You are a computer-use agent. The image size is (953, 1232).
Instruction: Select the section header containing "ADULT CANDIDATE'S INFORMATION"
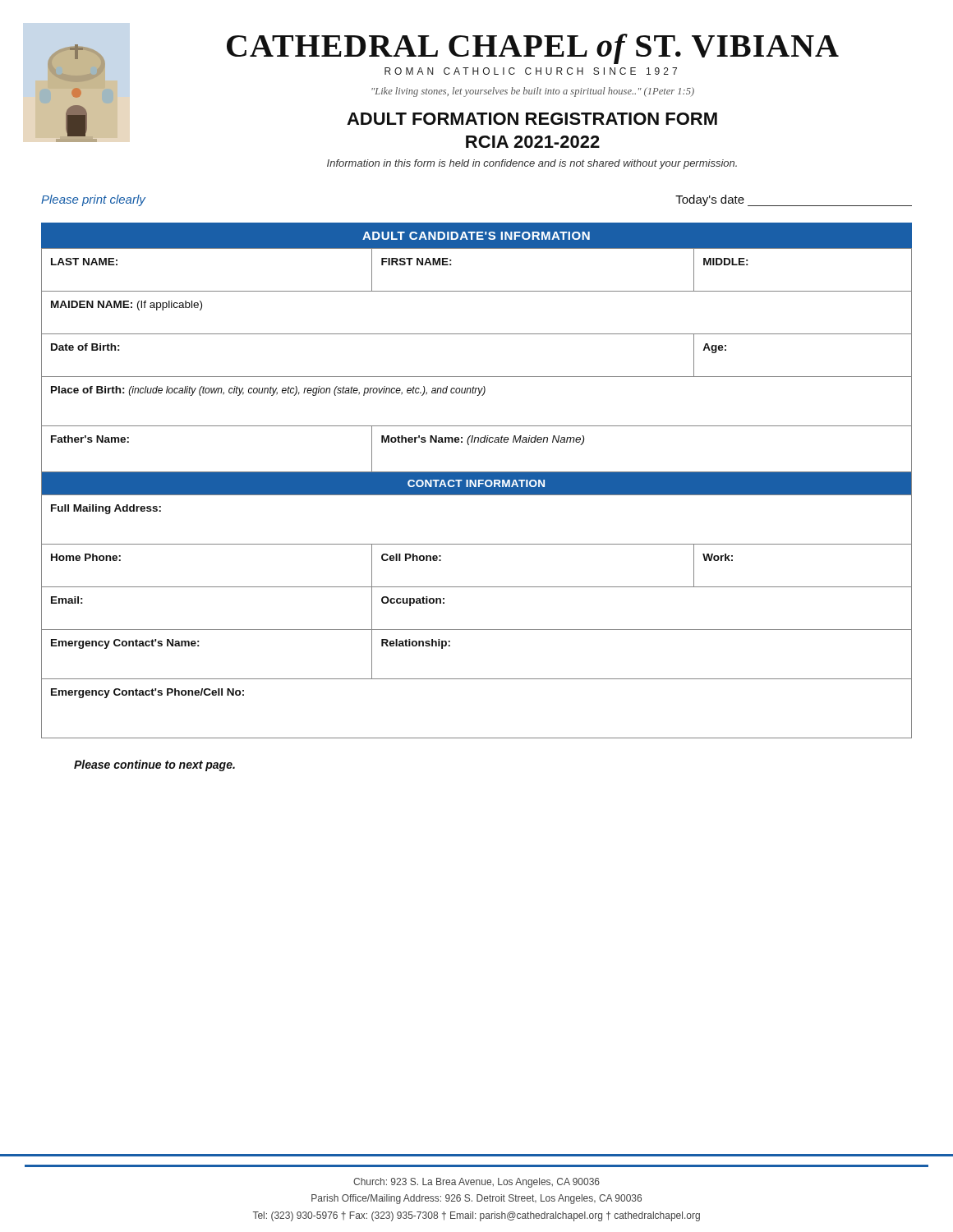pos(476,235)
